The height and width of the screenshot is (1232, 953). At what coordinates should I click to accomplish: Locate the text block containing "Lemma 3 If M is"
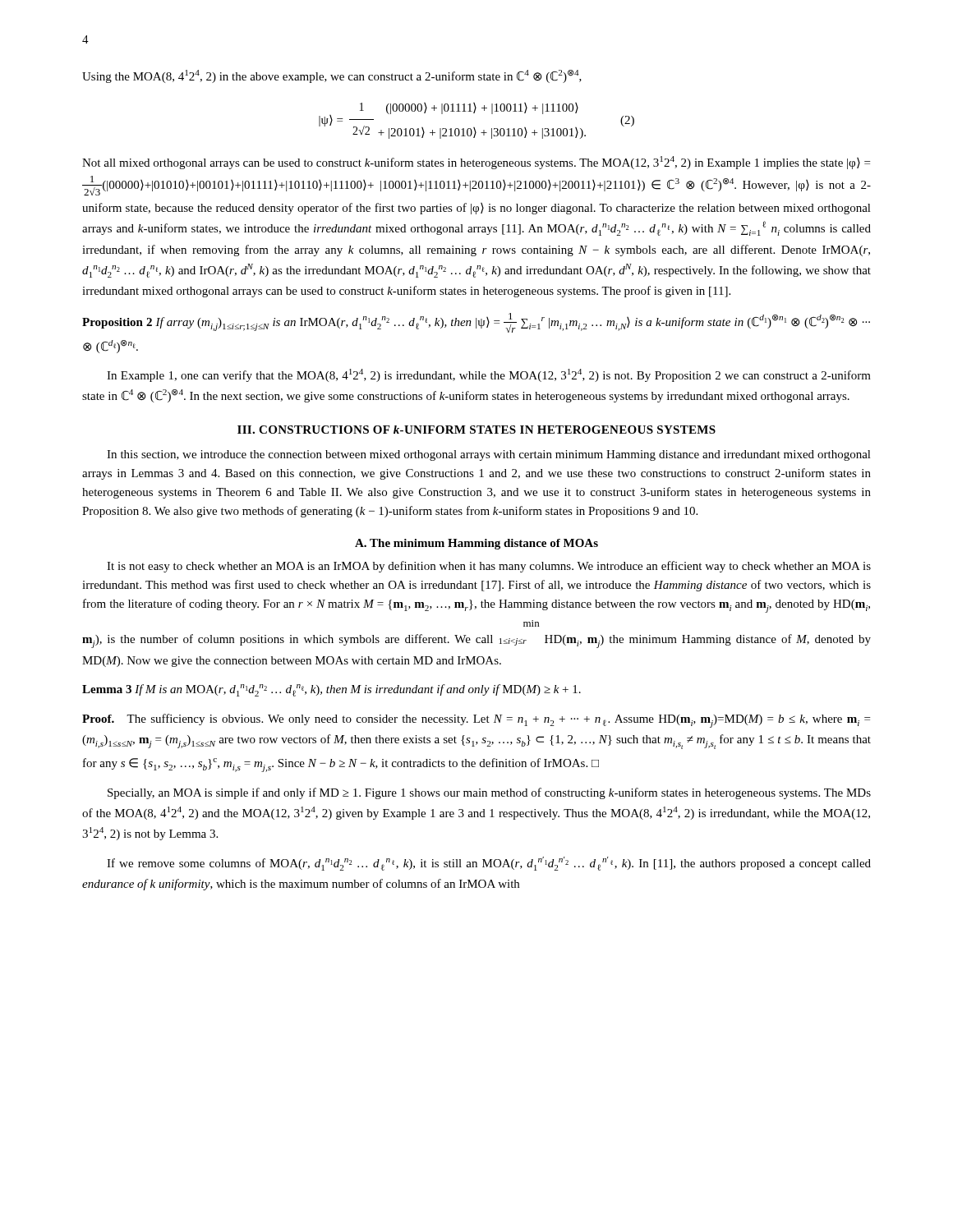tap(476, 690)
